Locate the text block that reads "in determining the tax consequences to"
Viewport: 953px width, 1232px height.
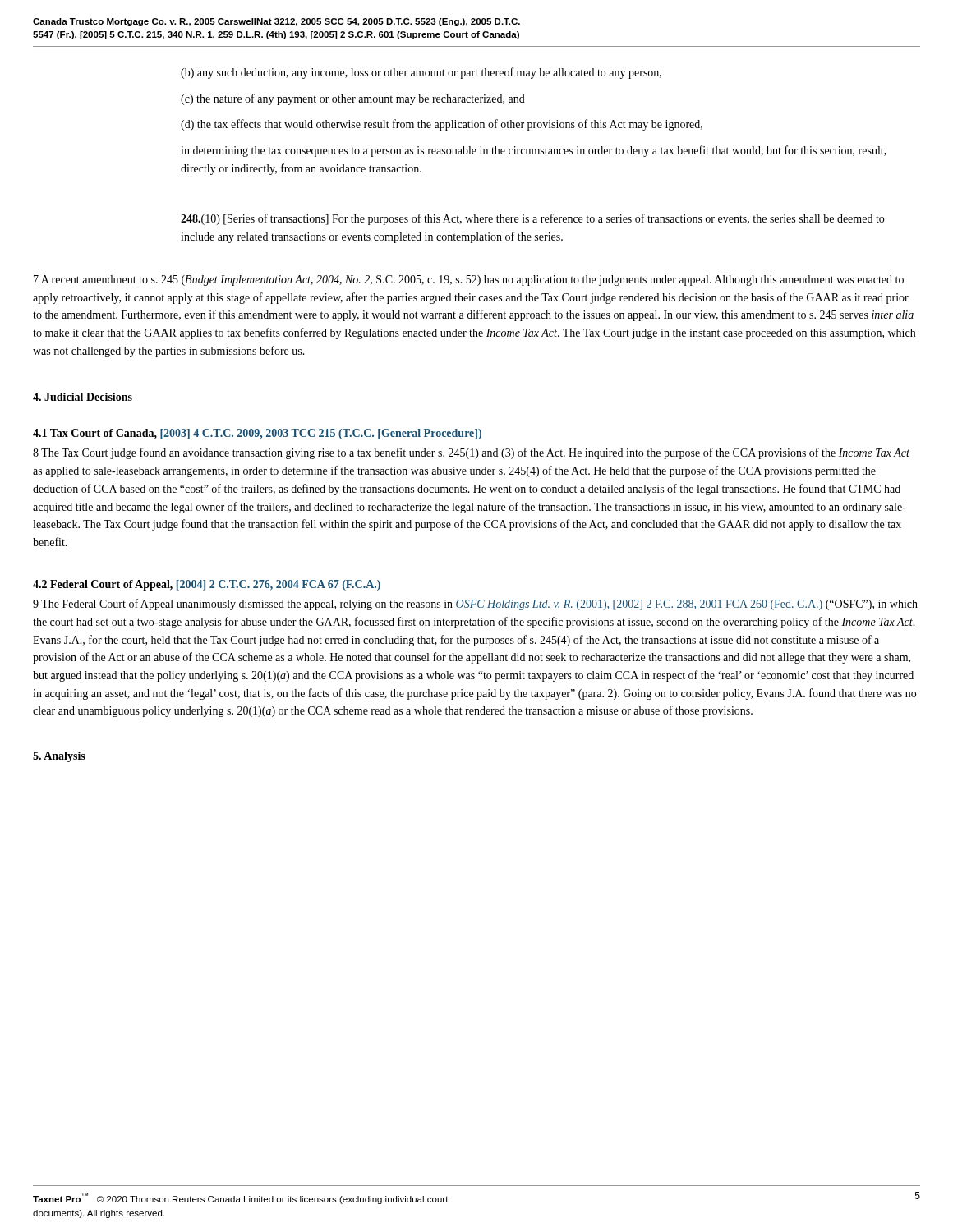click(534, 160)
